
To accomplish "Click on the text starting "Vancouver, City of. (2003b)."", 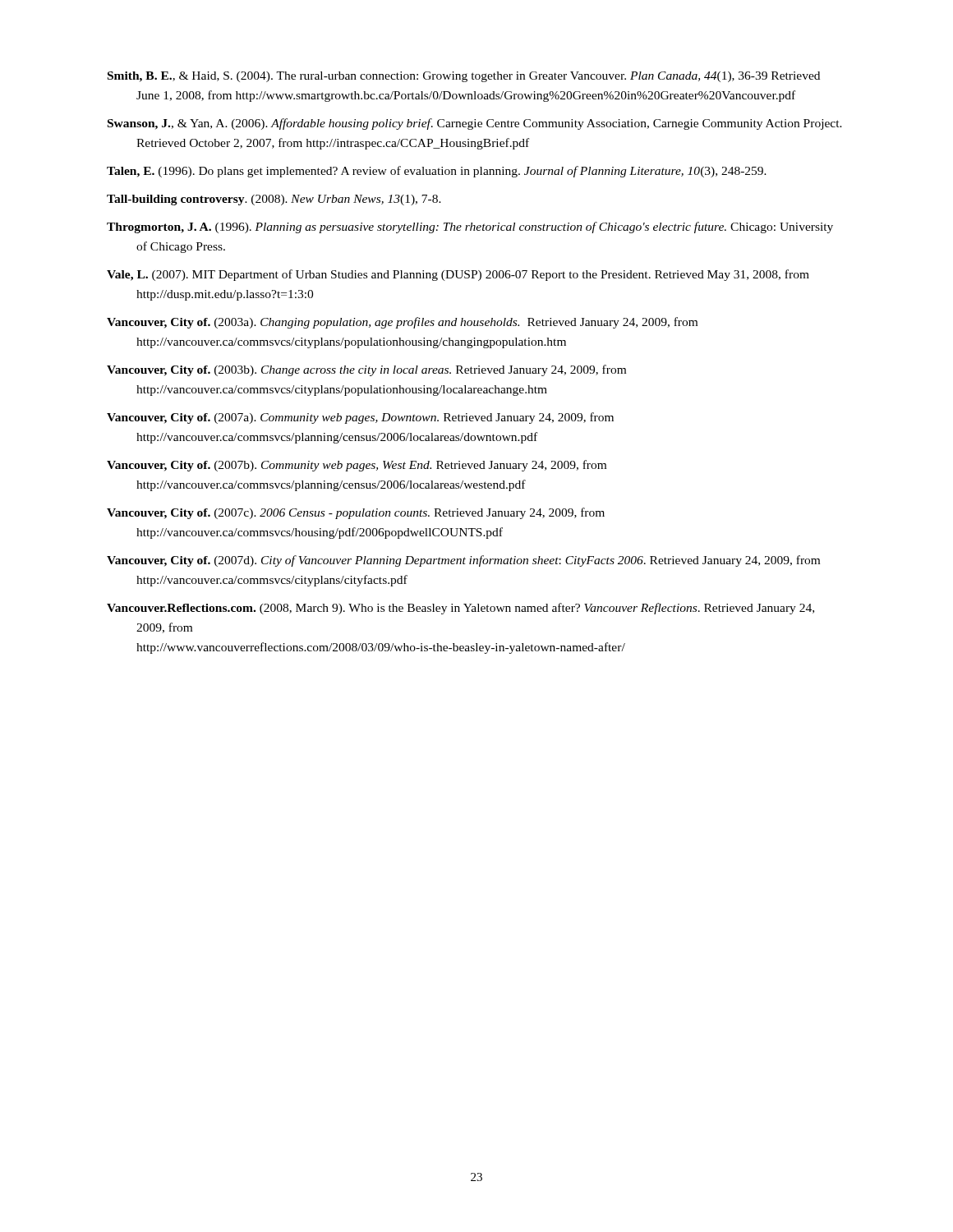I will click(x=367, y=379).
